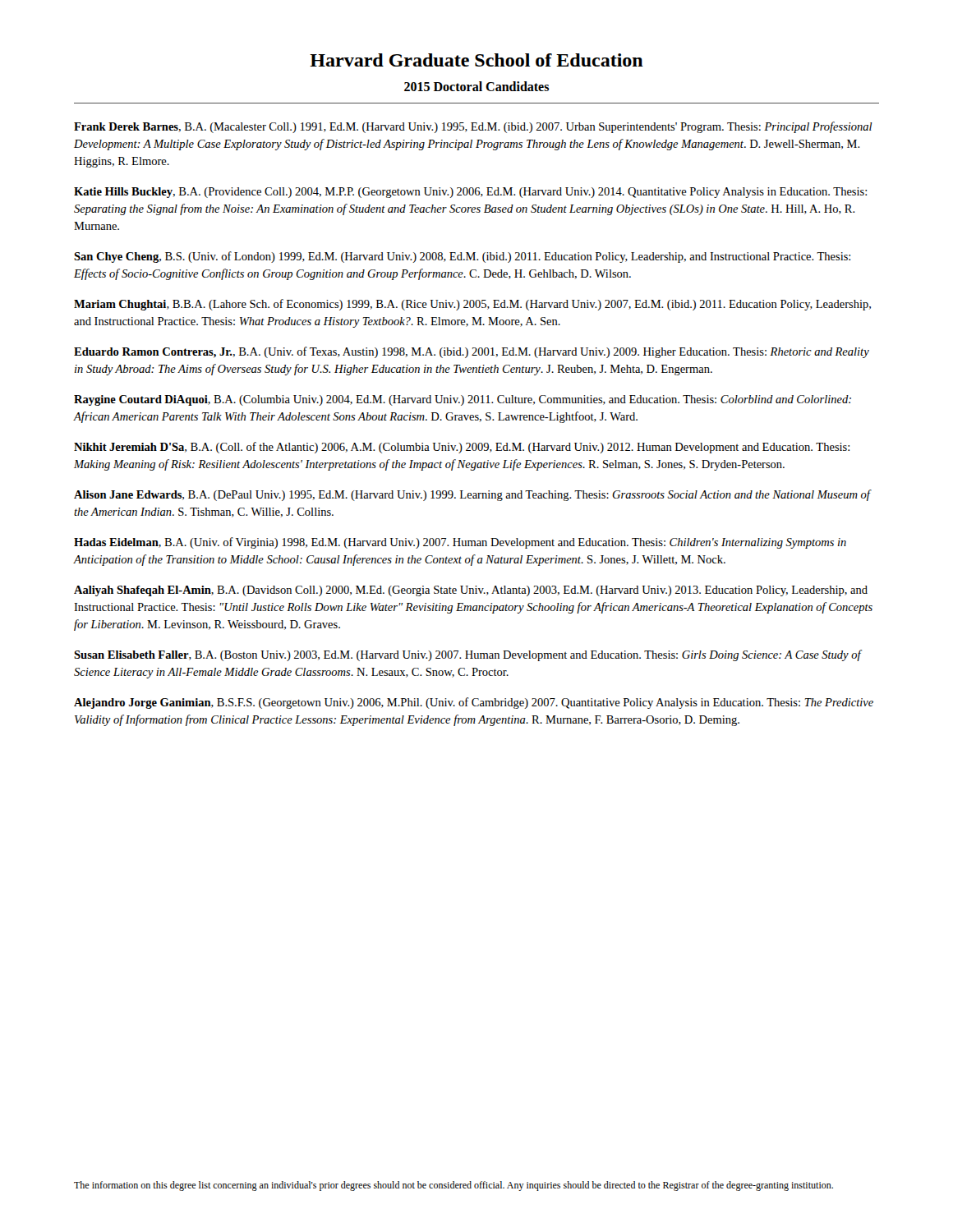This screenshot has height=1232, width=953.
Task: Where is the passage that starts "Frank Derek Barnes, B.A. (Macalester Coll.) 1991,"?
Action: coord(473,144)
